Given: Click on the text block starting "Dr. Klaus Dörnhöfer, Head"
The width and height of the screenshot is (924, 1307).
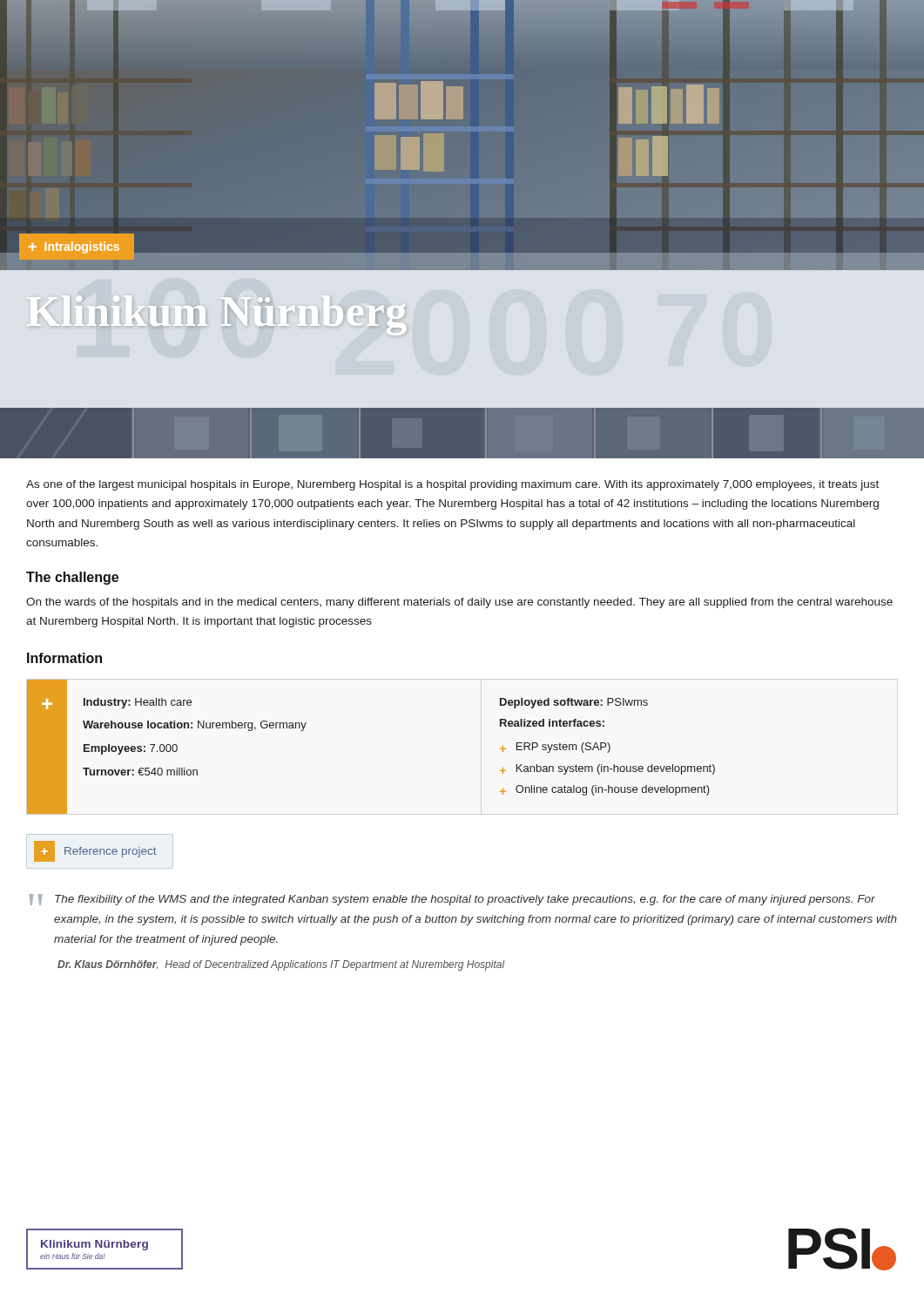Looking at the screenshot, I should [281, 964].
